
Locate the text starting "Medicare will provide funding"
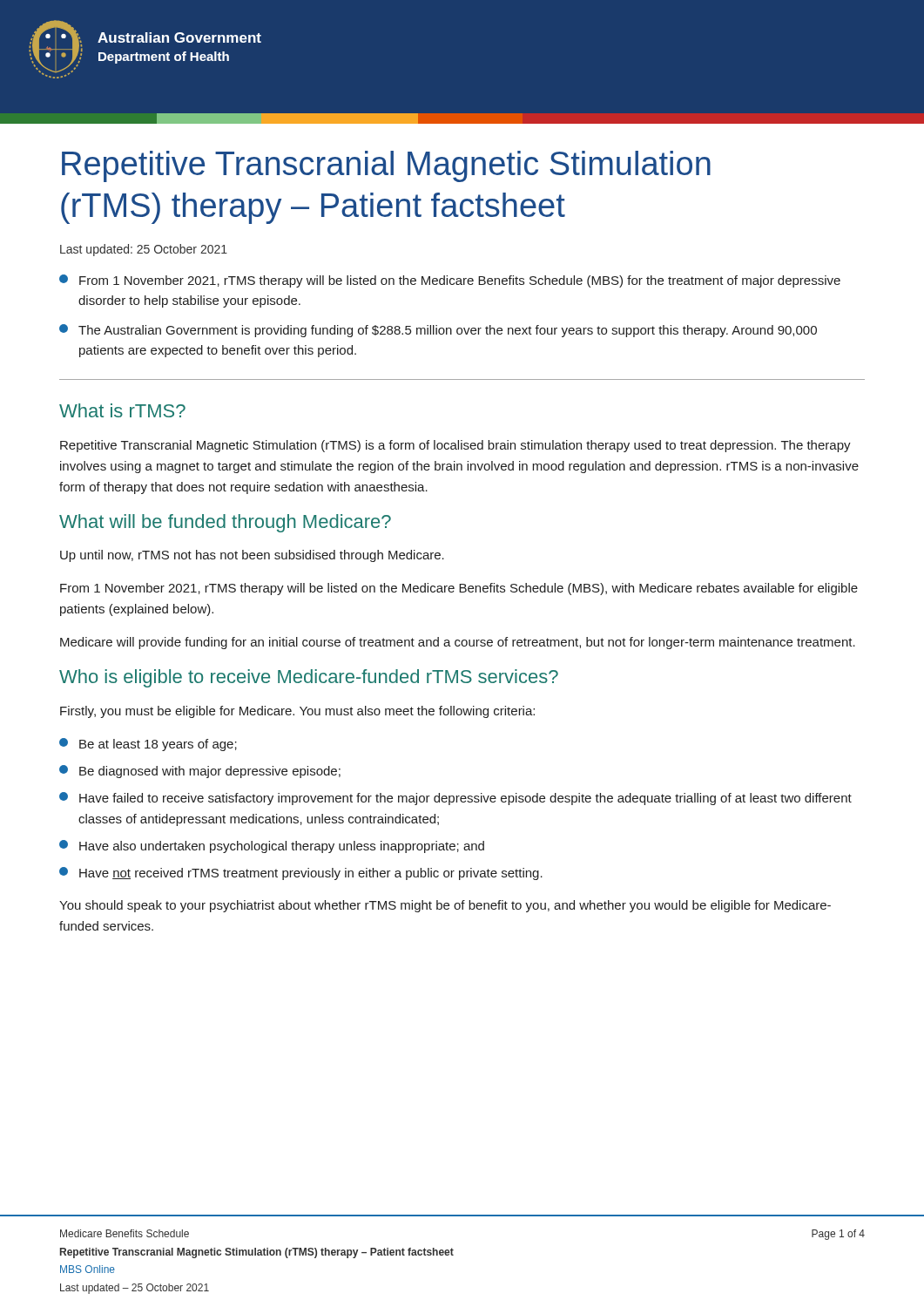pyautogui.click(x=462, y=642)
